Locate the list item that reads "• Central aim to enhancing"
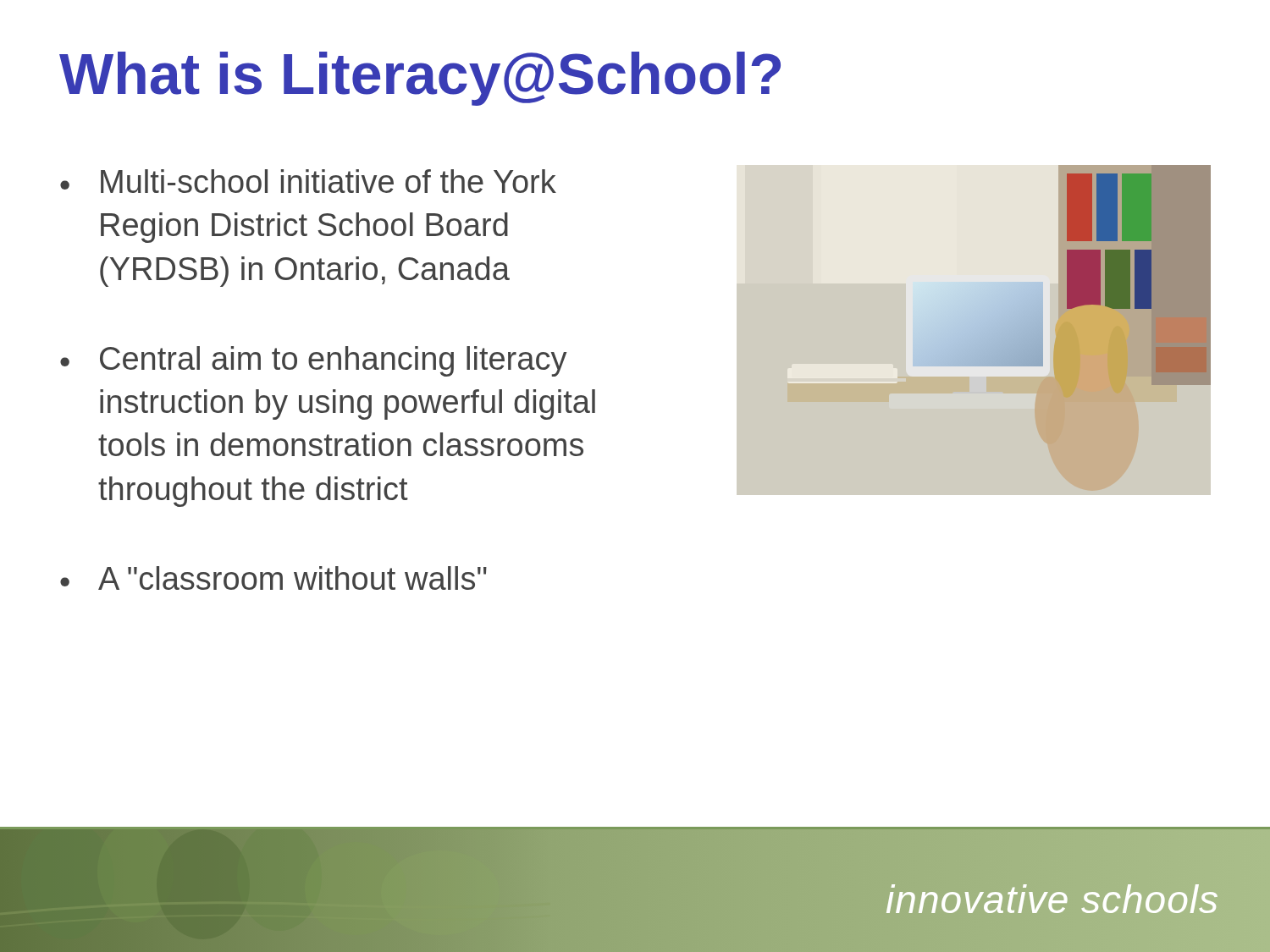 coord(347,424)
